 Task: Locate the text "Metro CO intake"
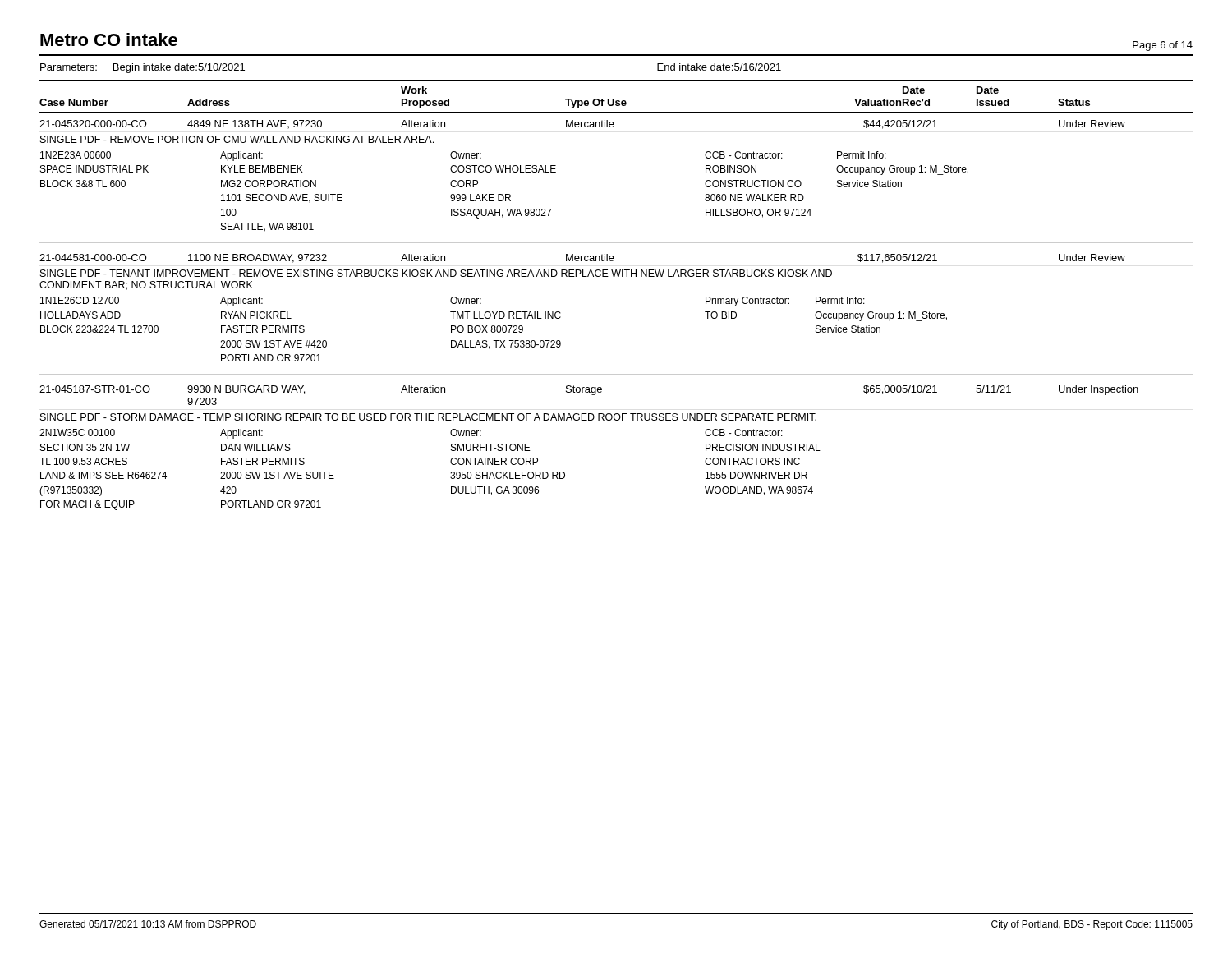(109, 40)
